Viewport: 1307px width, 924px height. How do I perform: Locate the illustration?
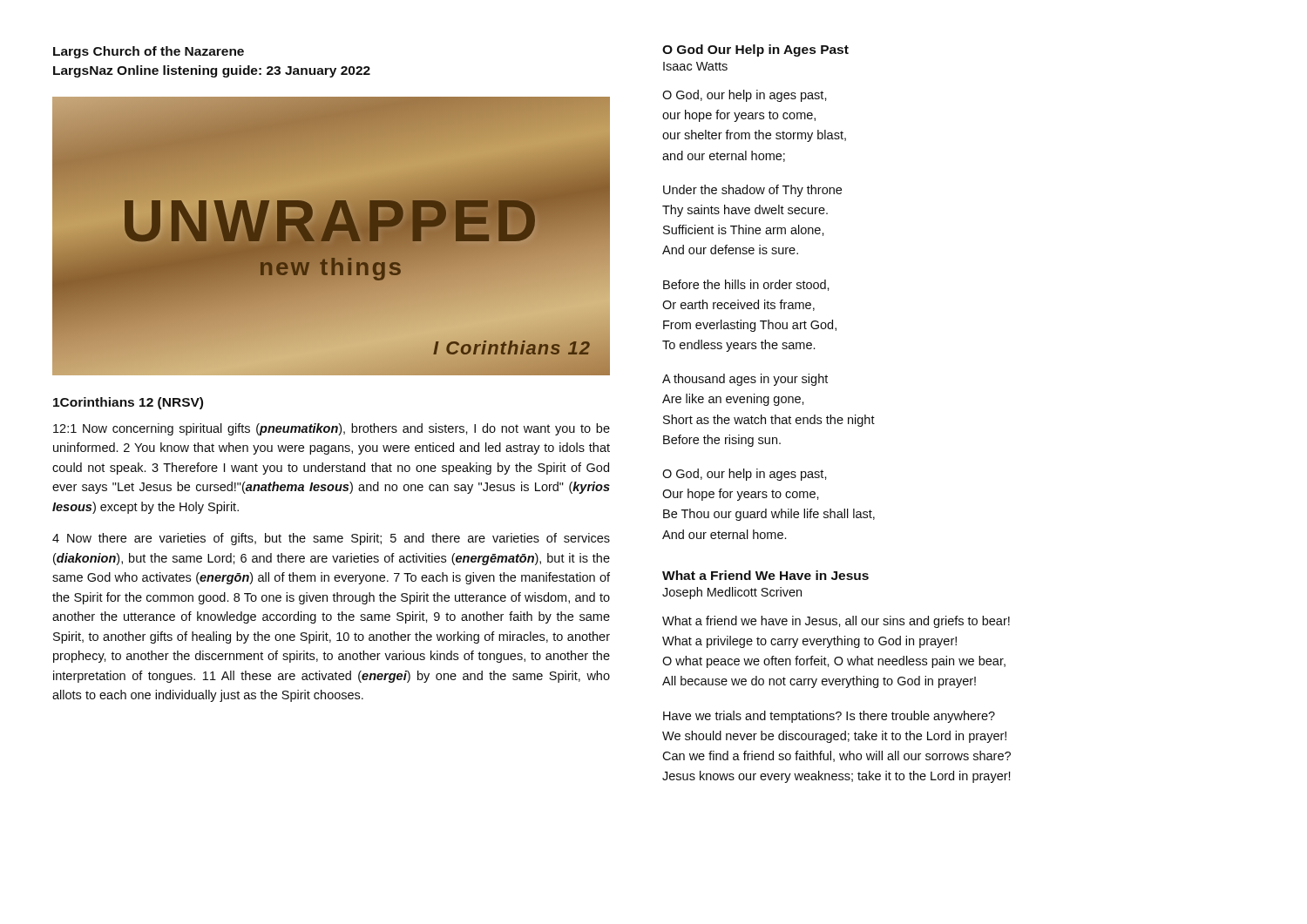(x=331, y=236)
